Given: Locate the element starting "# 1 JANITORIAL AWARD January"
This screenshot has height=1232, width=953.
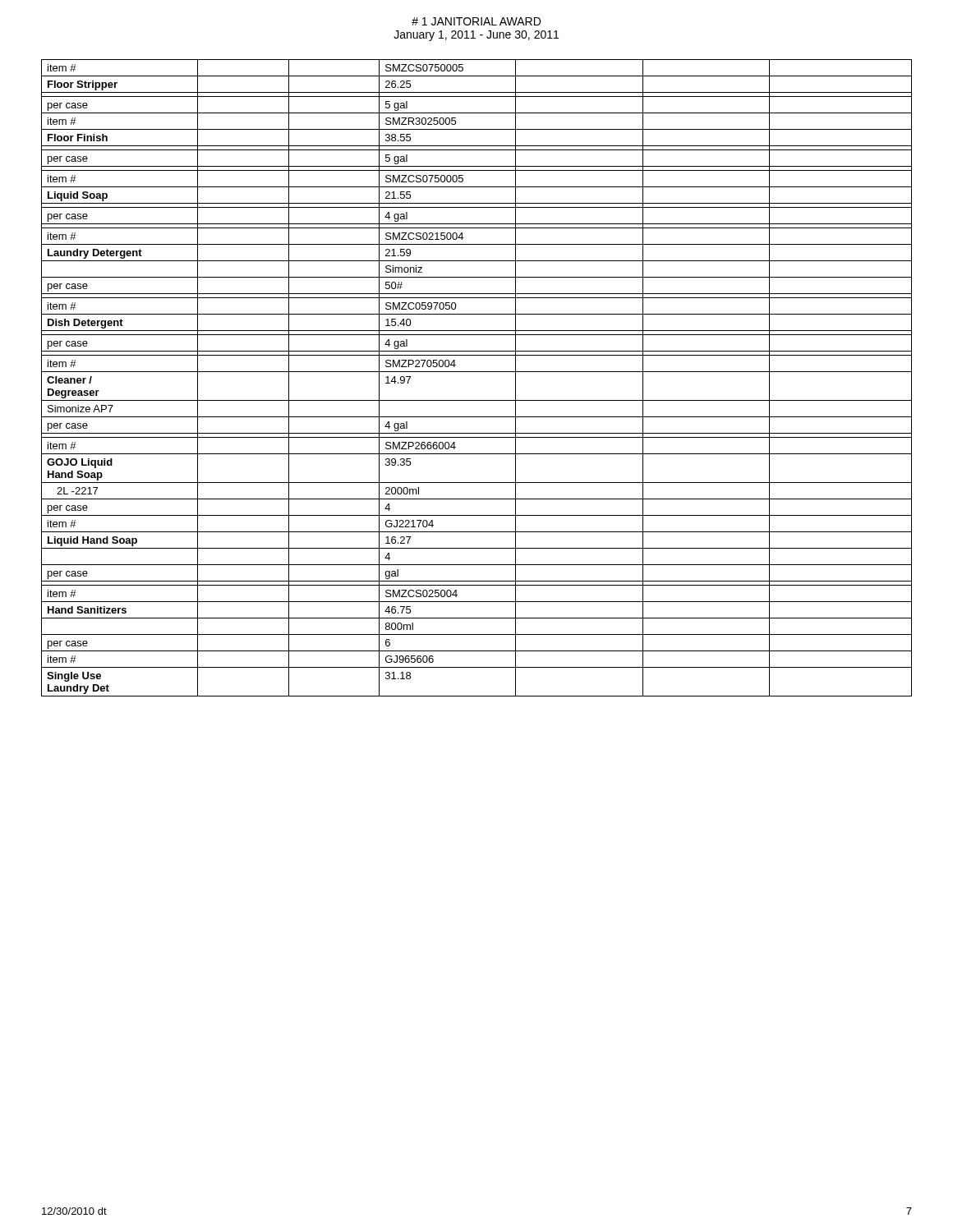Looking at the screenshot, I should click(476, 28).
